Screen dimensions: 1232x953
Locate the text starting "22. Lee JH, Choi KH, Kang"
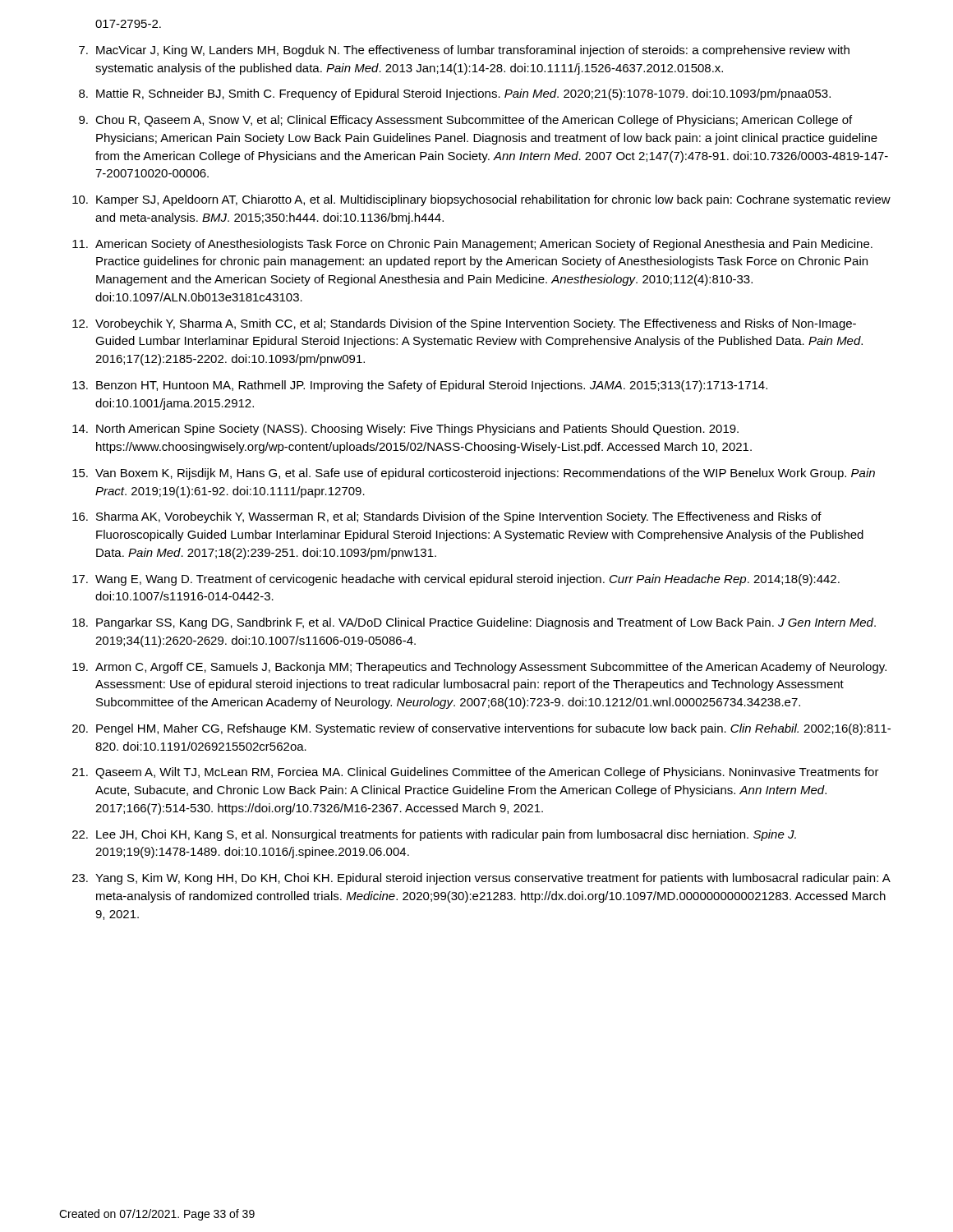click(476, 843)
